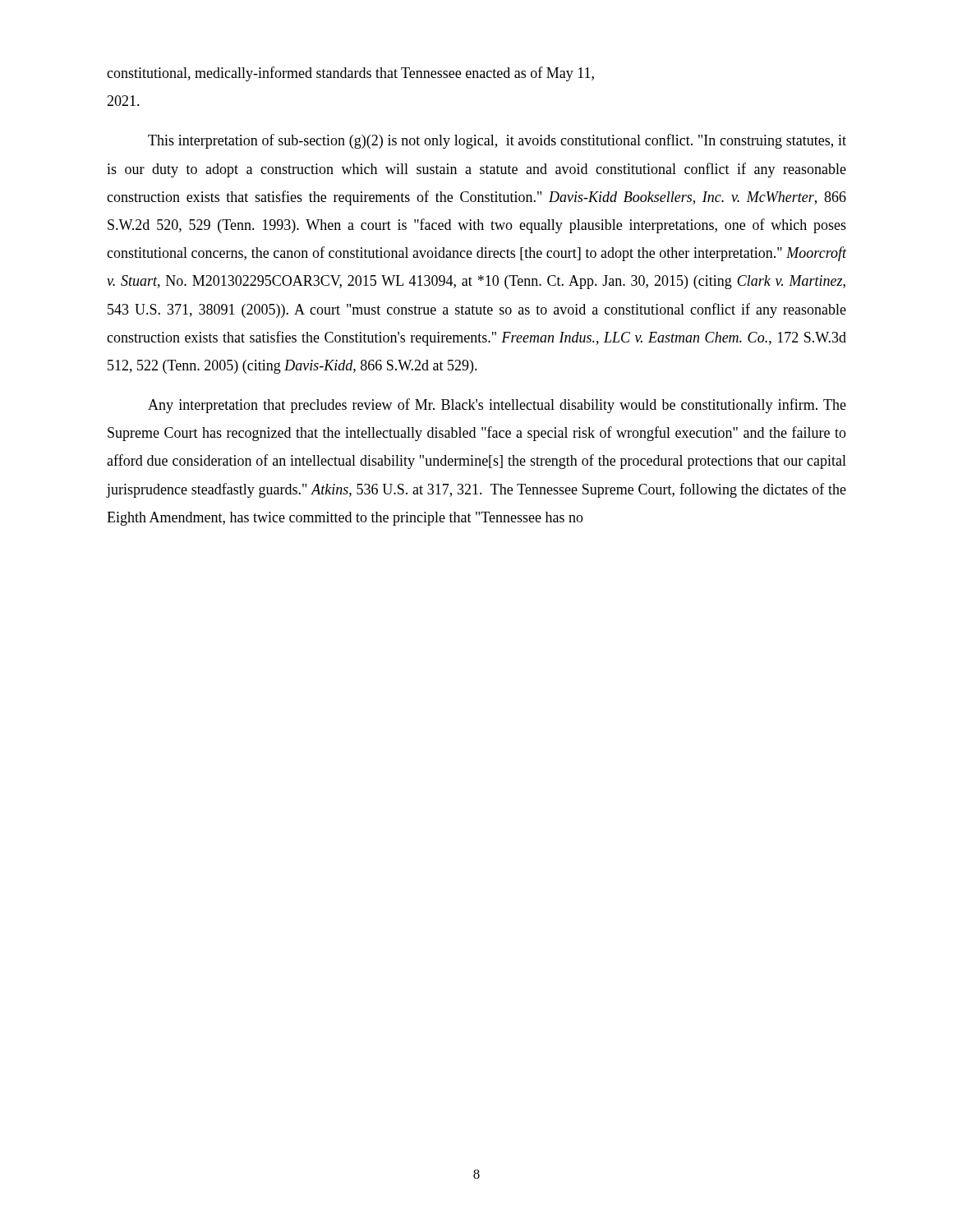953x1232 pixels.
Task: Point to the block starting "constitutional, medically-informed standards that"
Action: click(x=476, y=87)
